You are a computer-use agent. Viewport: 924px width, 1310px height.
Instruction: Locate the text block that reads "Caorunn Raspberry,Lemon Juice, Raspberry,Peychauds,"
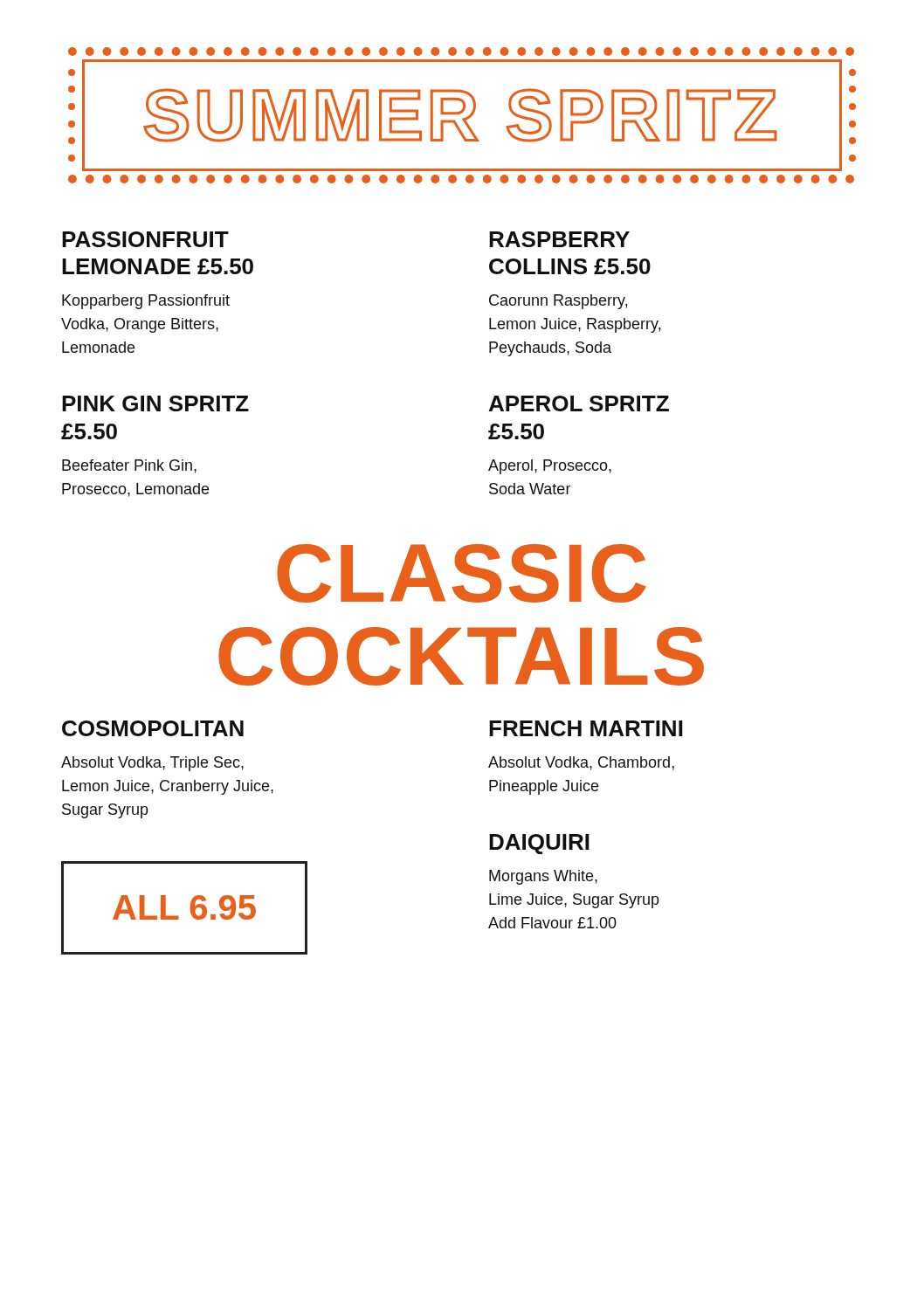[x=575, y=324]
